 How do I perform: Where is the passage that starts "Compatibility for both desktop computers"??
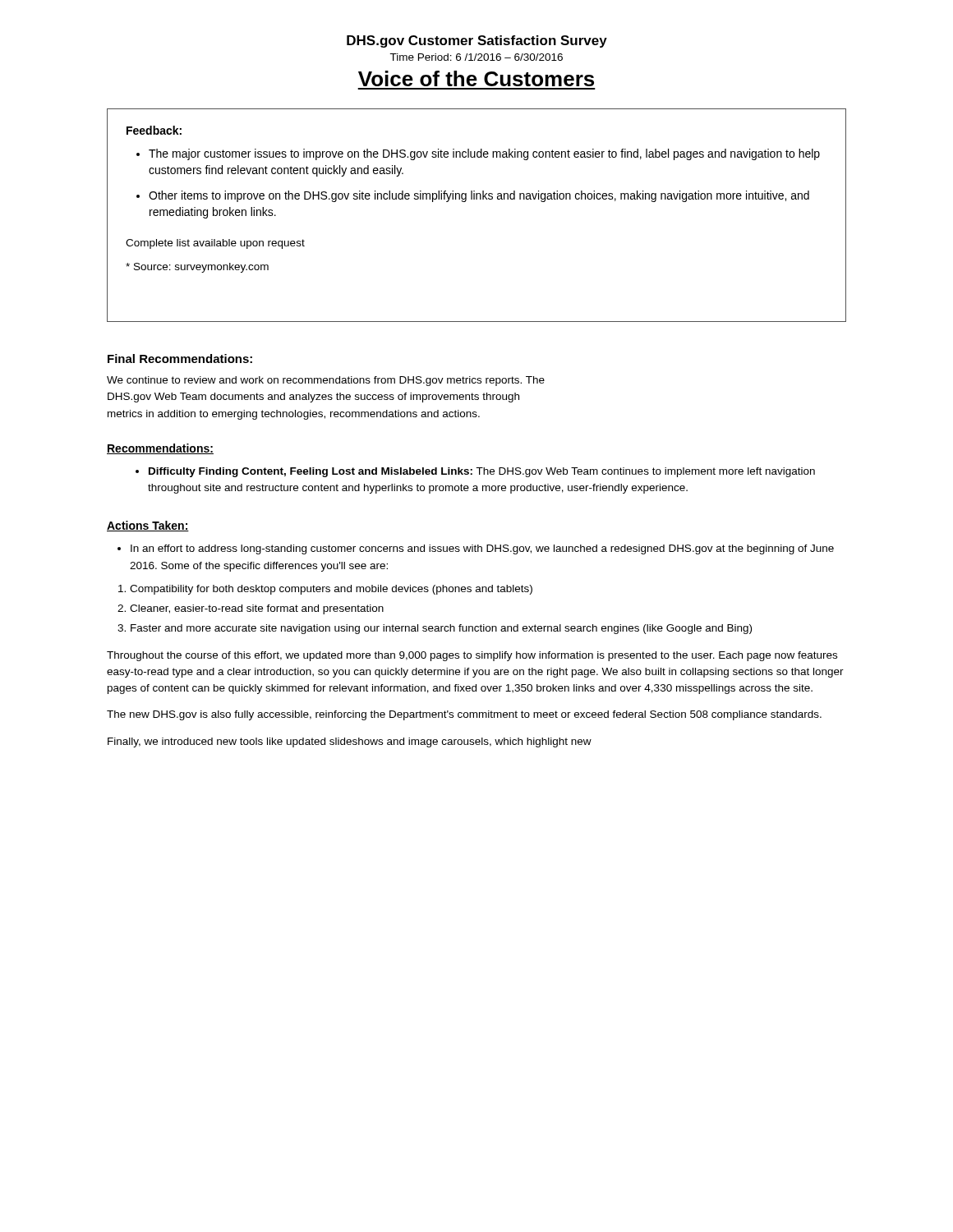coord(331,588)
